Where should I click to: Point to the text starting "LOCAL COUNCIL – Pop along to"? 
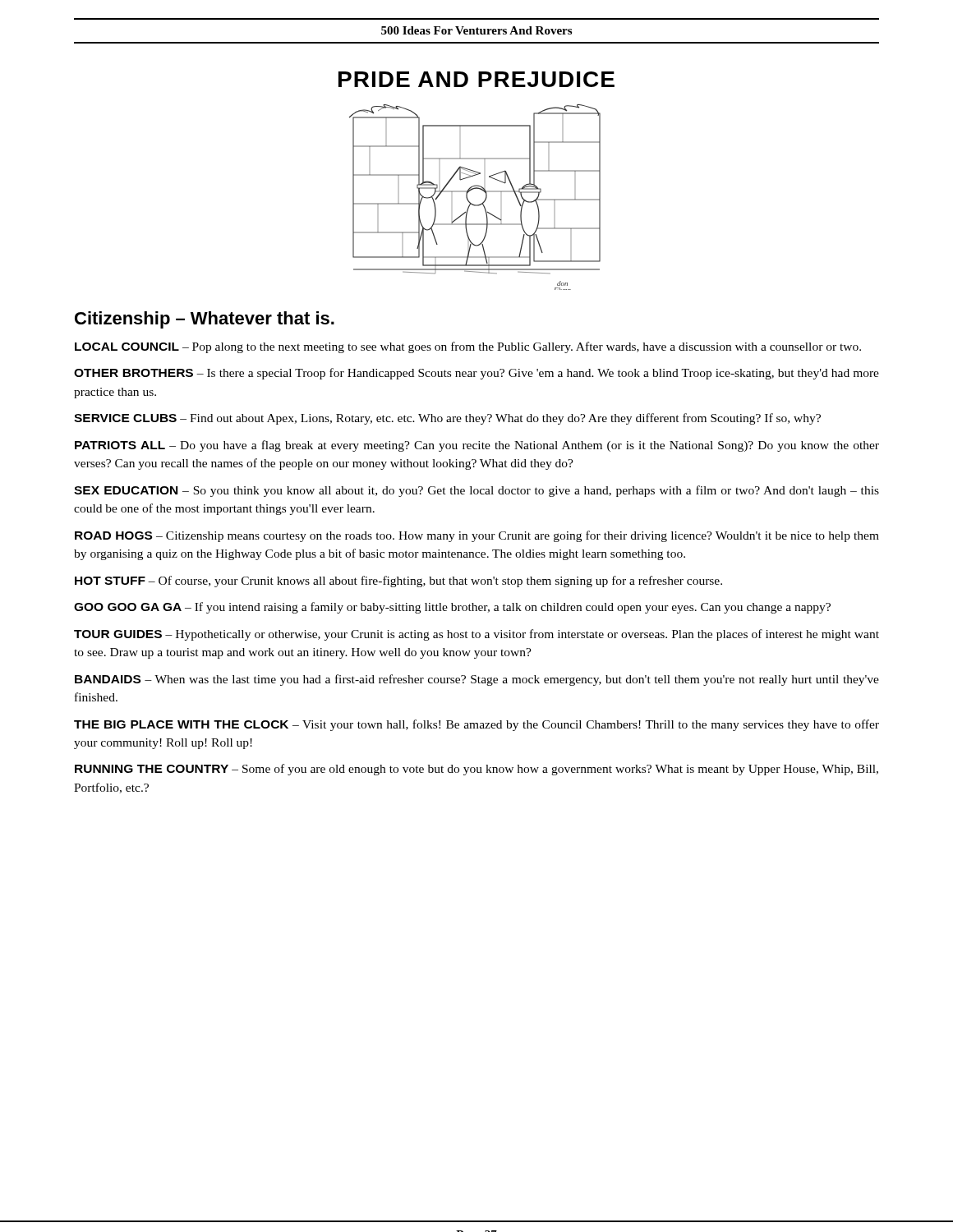click(468, 346)
